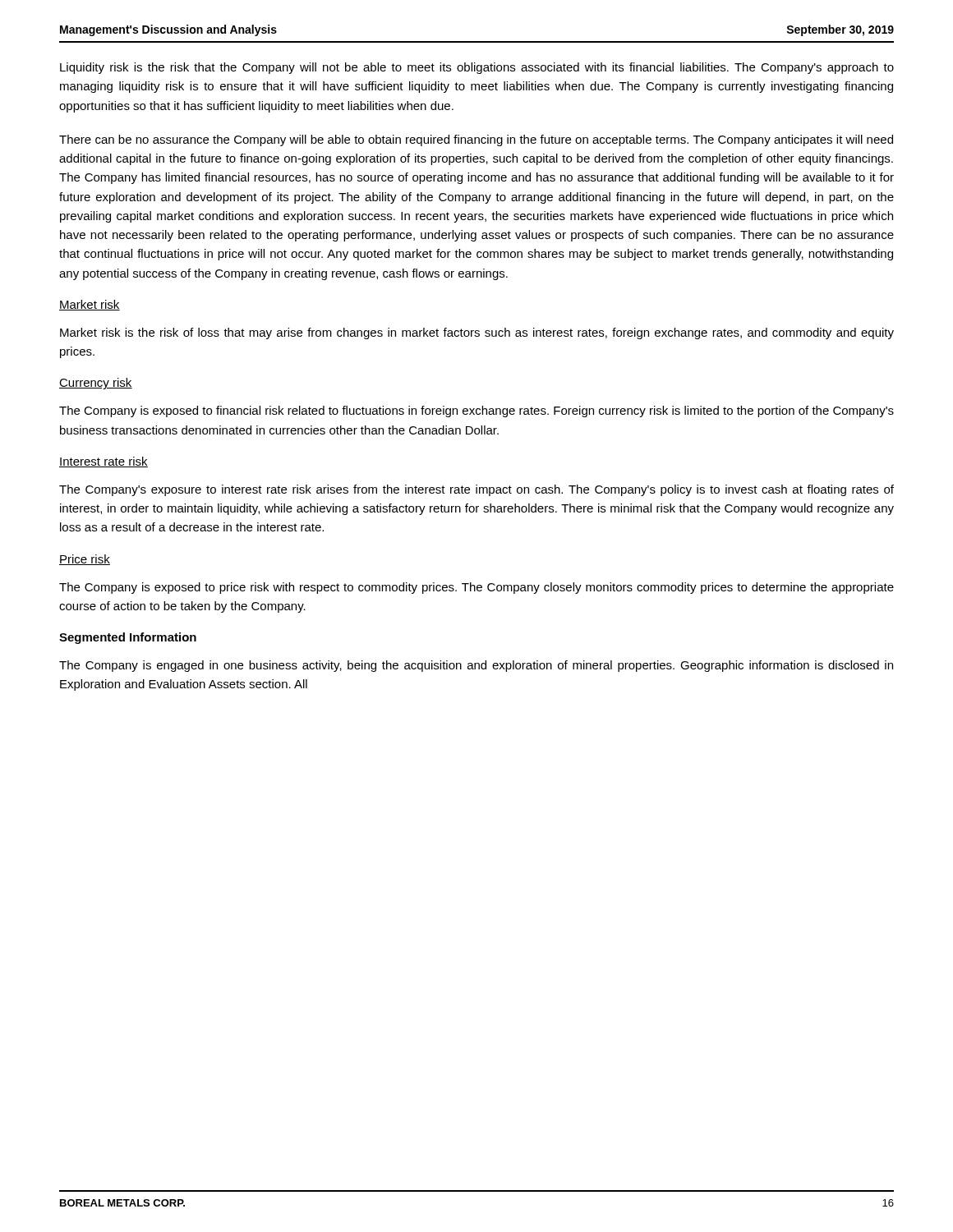Click on the element starting "Segmented Information"
Screen dimensions: 1232x953
pos(128,637)
